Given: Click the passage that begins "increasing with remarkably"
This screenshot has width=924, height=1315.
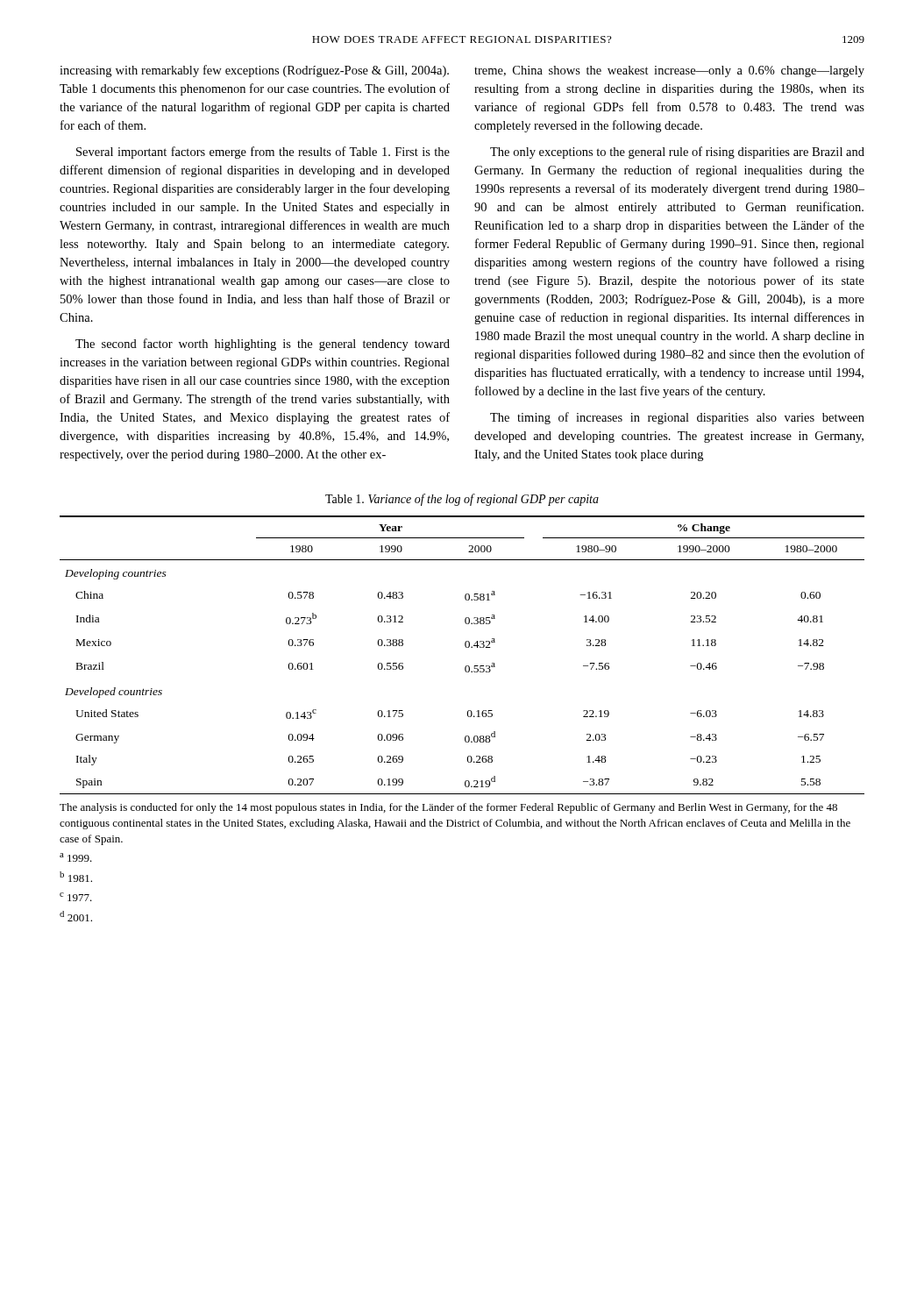Looking at the screenshot, I should [255, 263].
